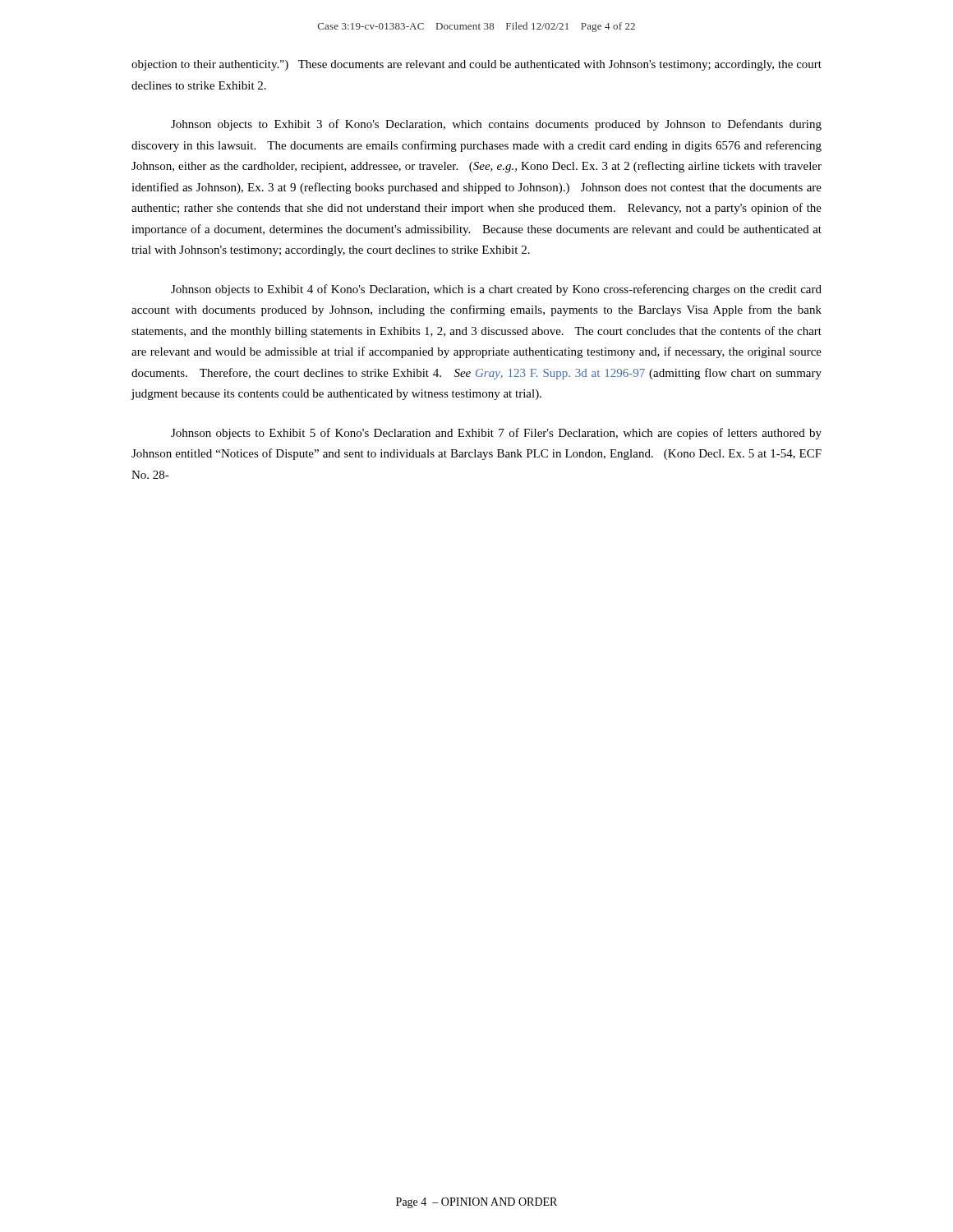953x1232 pixels.
Task: Find the block on this page that starts "Johnson objects to Exhibit 4"
Action: pyautogui.click(x=476, y=342)
